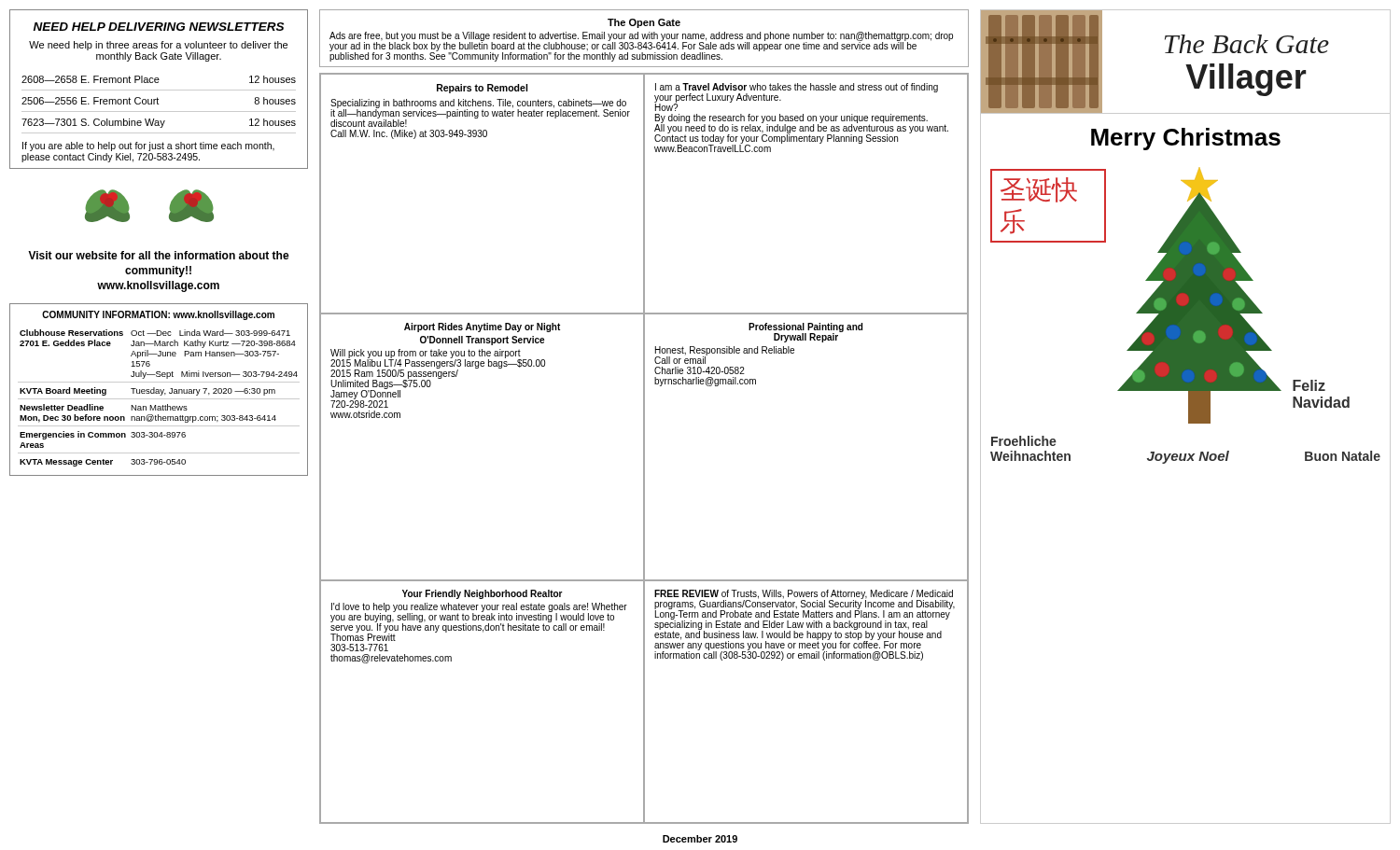Locate the photo
The width and height of the screenshot is (1400, 850).
pos(1185,62)
